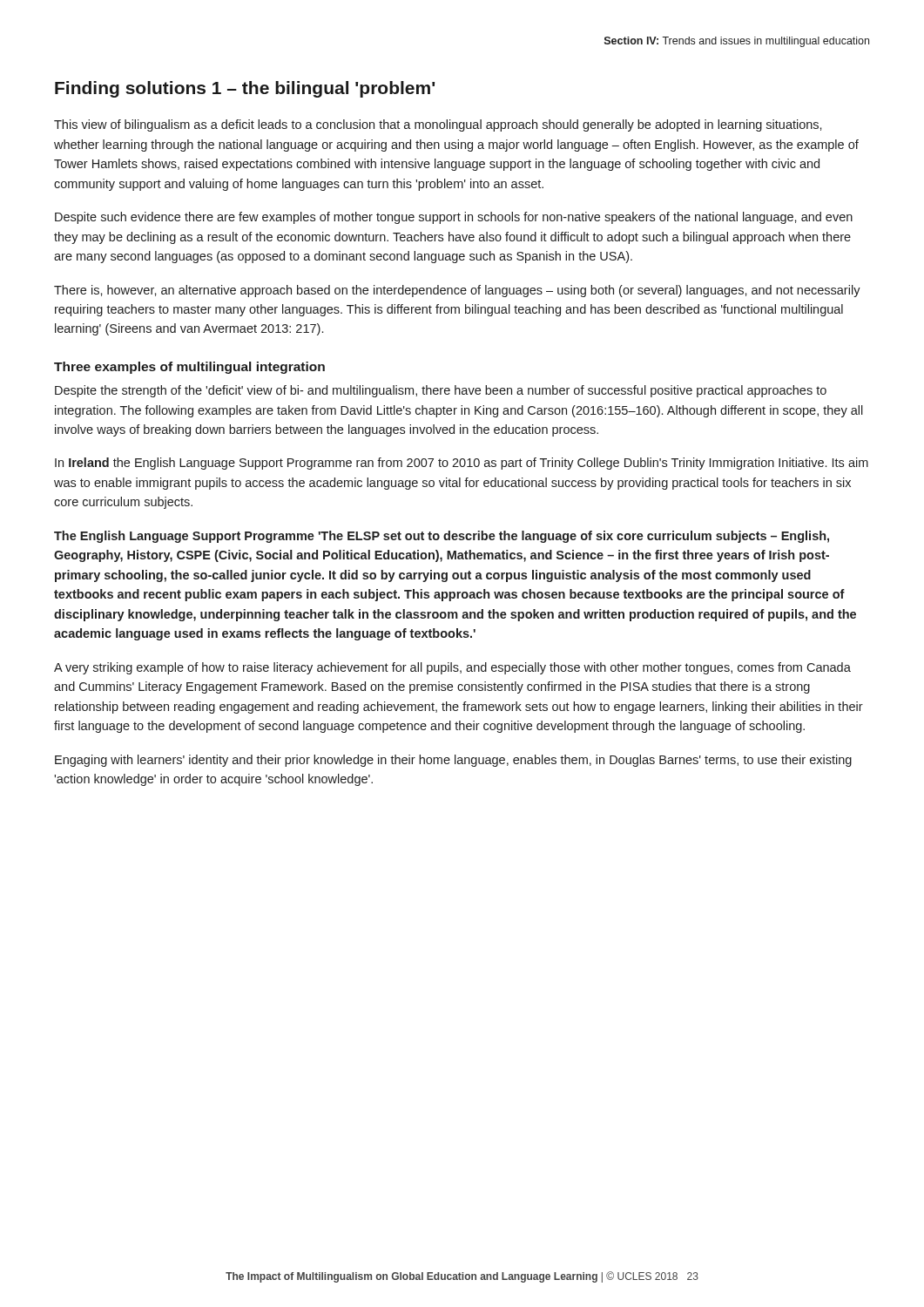Select the text block containing "Despite the strength of the 'deficit' view"
Viewport: 924px width, 1307px height.
[x=462, y=410]
